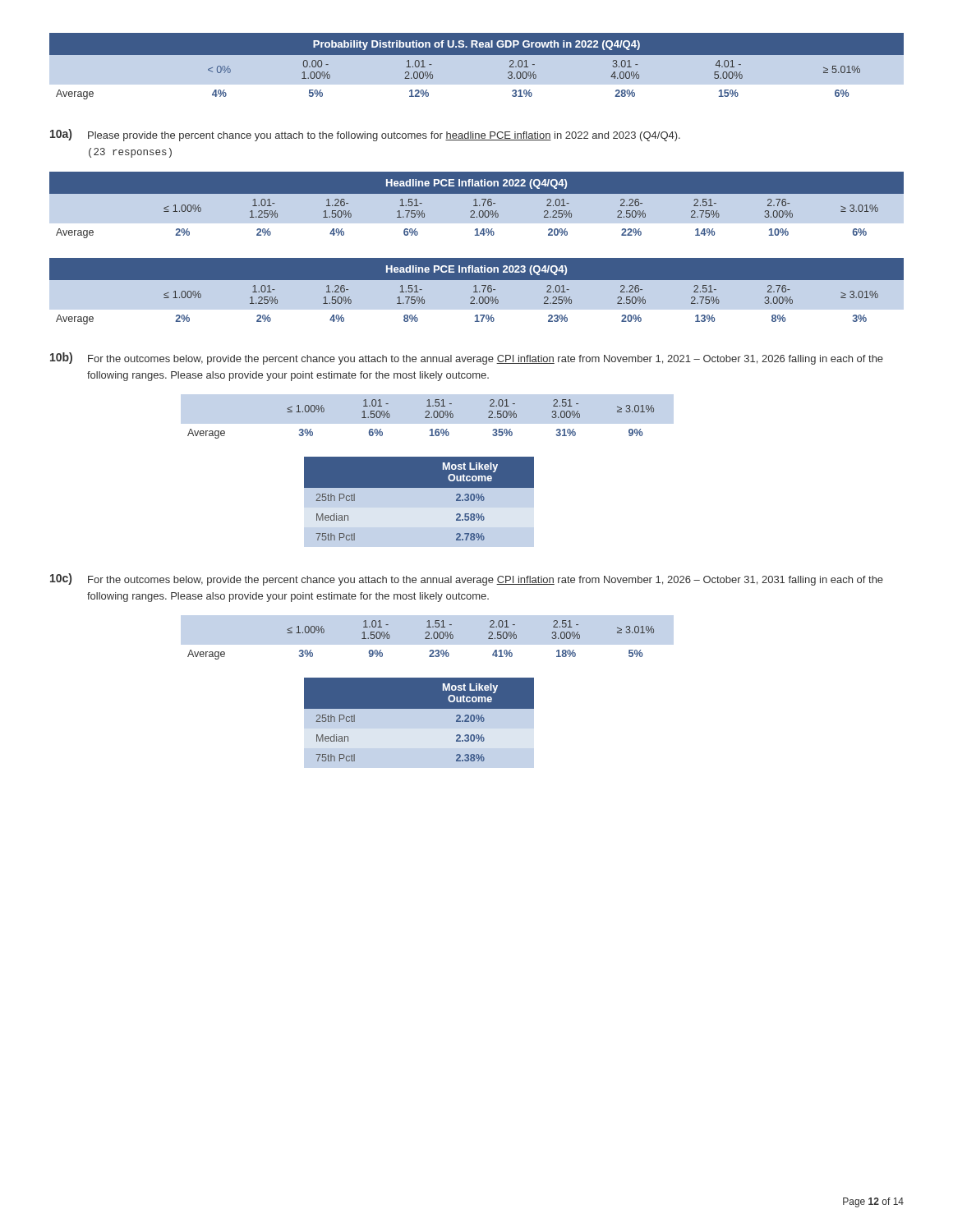Screen dimensions: 1232x953
Task: Find the table that mentions "≥ 5.01%"
Action: click(x=476, y=68)
